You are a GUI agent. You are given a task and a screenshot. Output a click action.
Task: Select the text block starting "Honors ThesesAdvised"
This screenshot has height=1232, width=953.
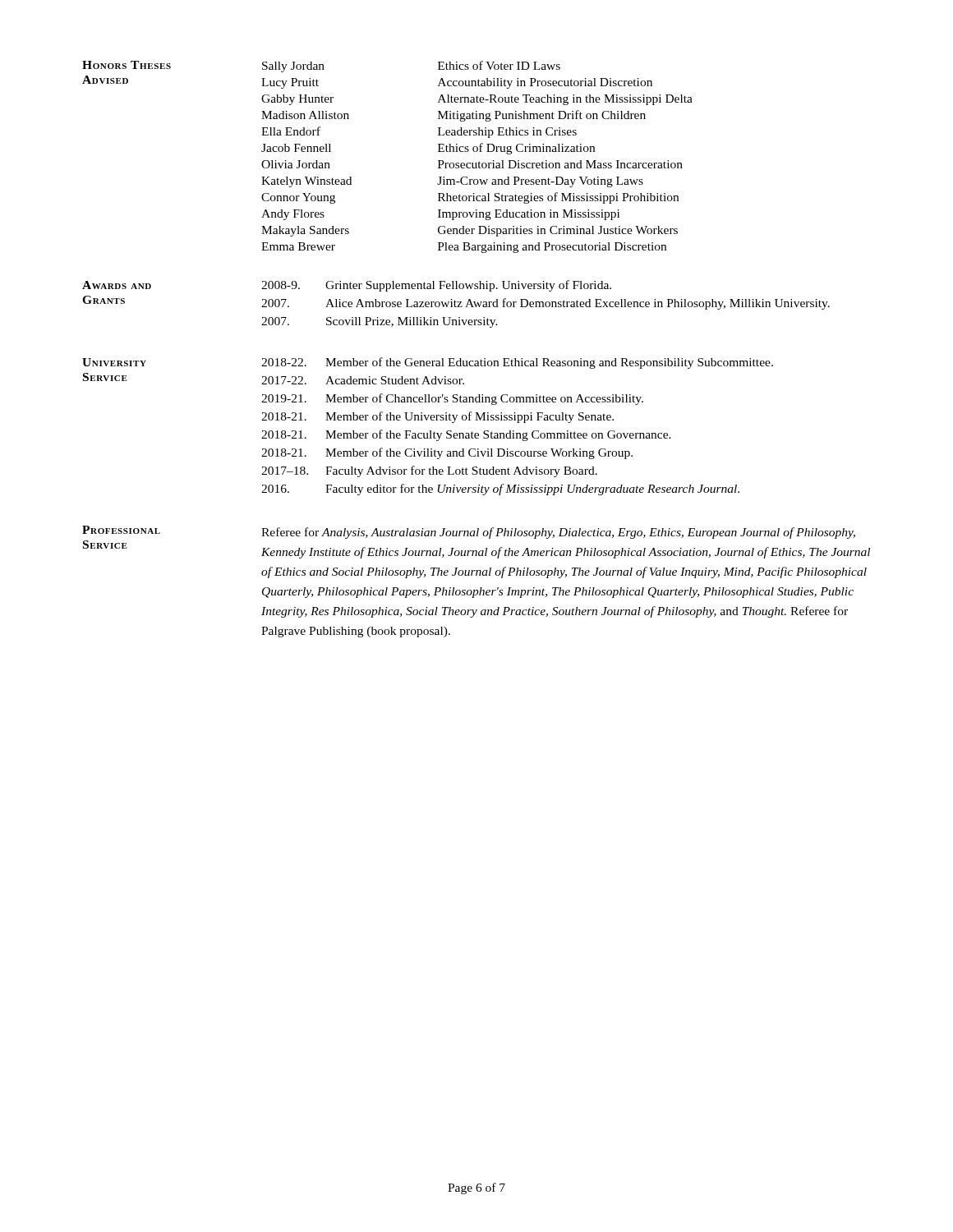click(x=127, y=72)
